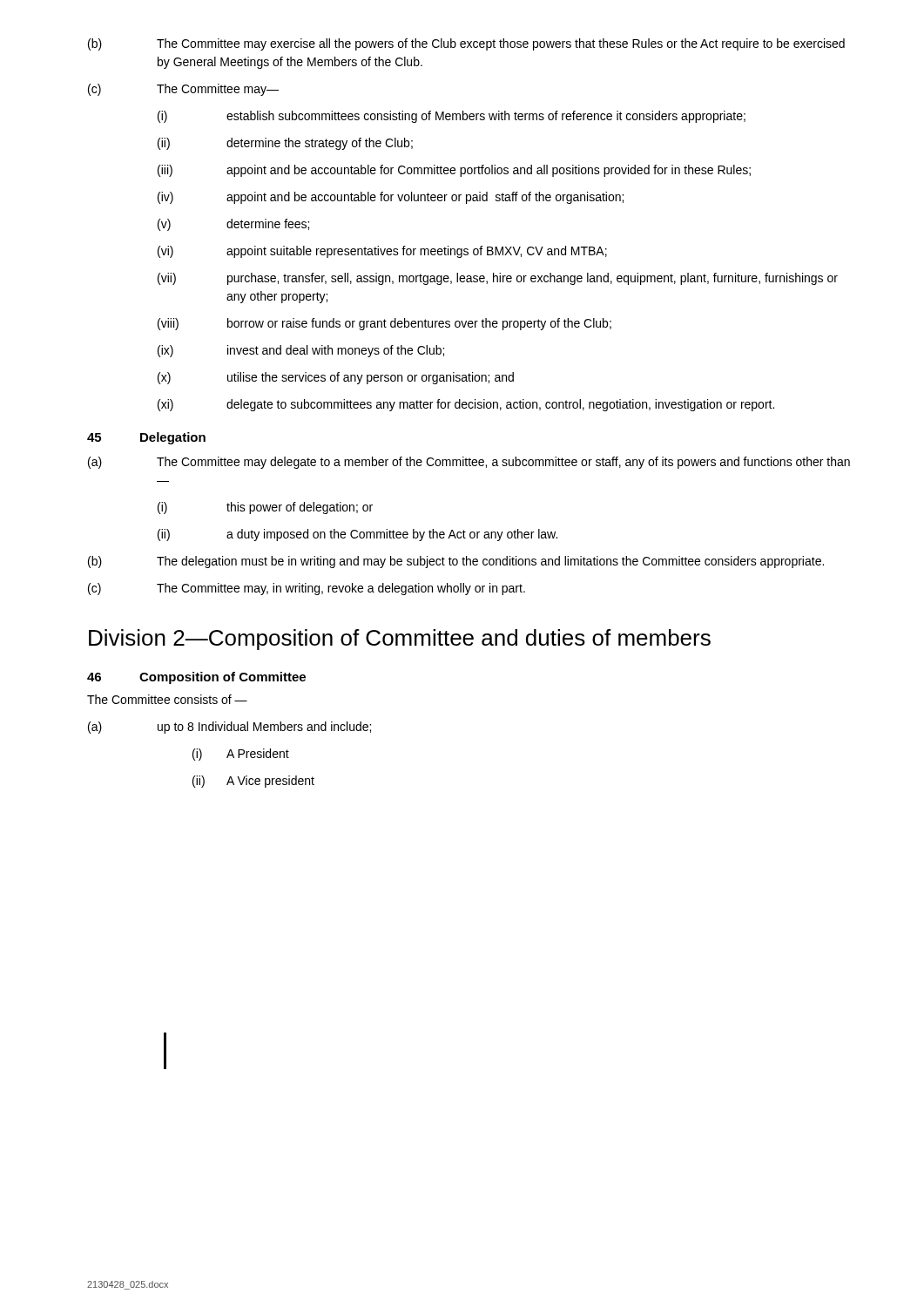Select the list item that says "(b) The Committee may exercise all"
Image resolution: width=924 pixels, height=1307 pixels.
click(x=471, y=53)
